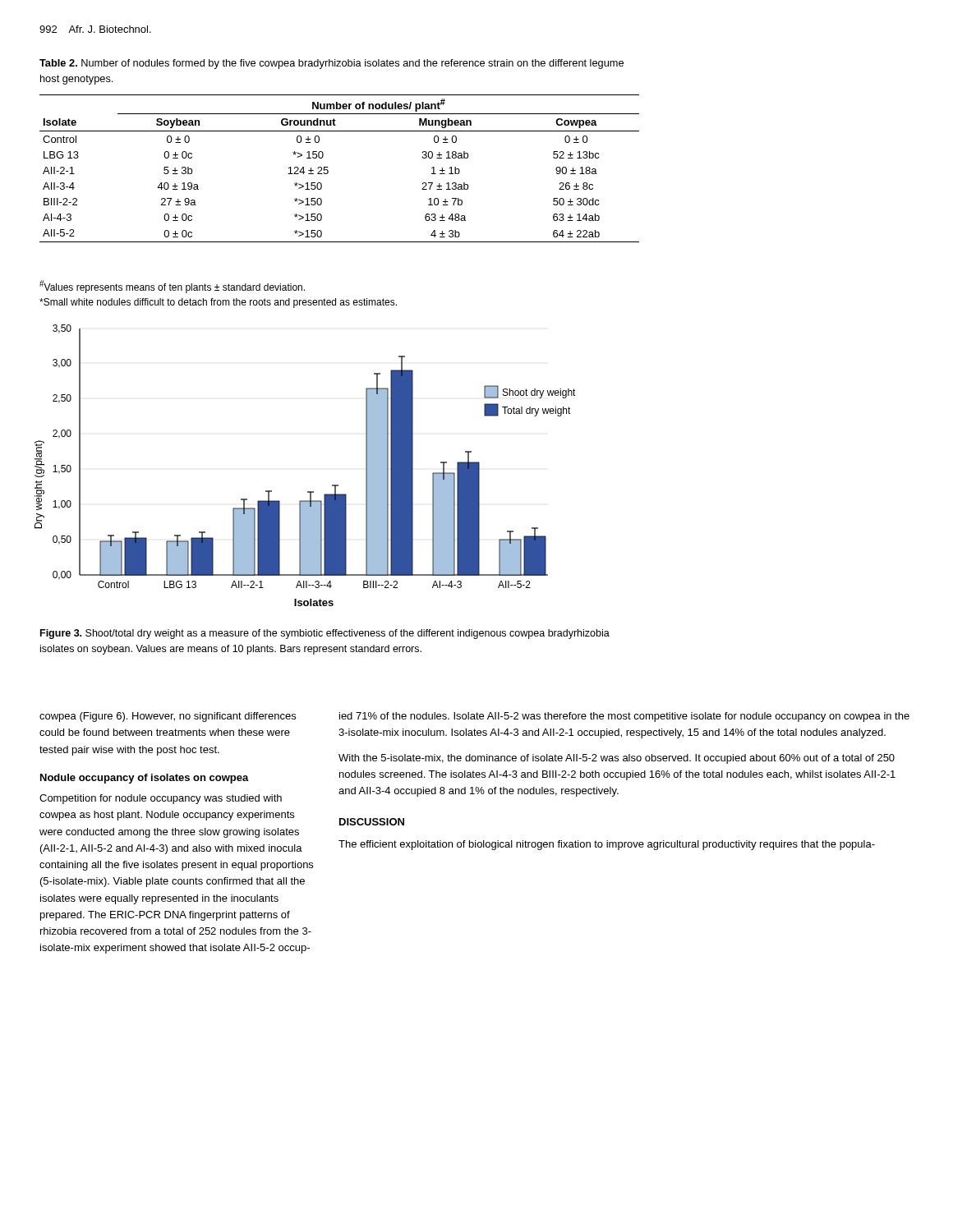Select the table that reads "0 ± 0"

point(339,169)
